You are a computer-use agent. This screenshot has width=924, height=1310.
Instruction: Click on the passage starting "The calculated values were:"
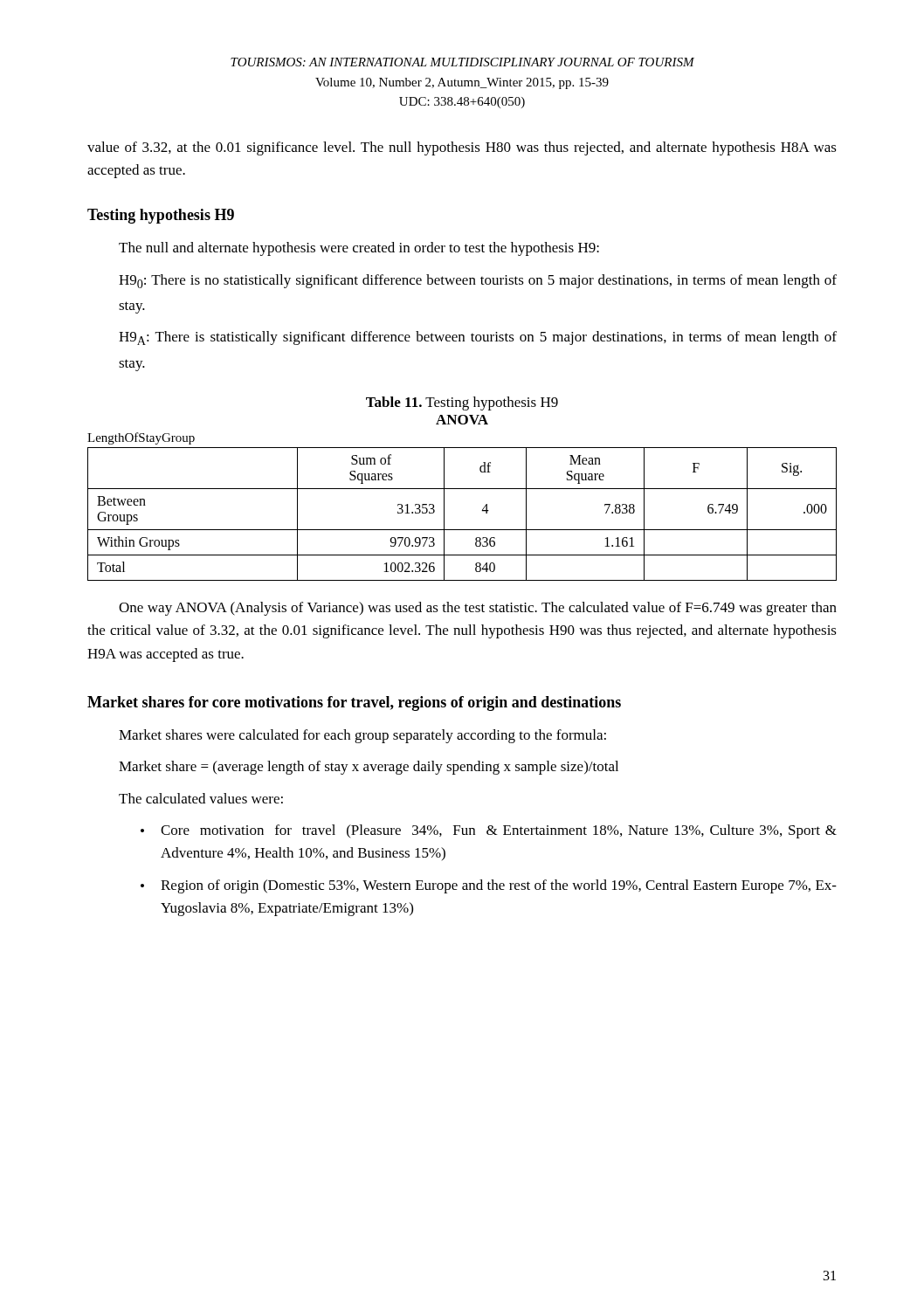pos(201,798)
